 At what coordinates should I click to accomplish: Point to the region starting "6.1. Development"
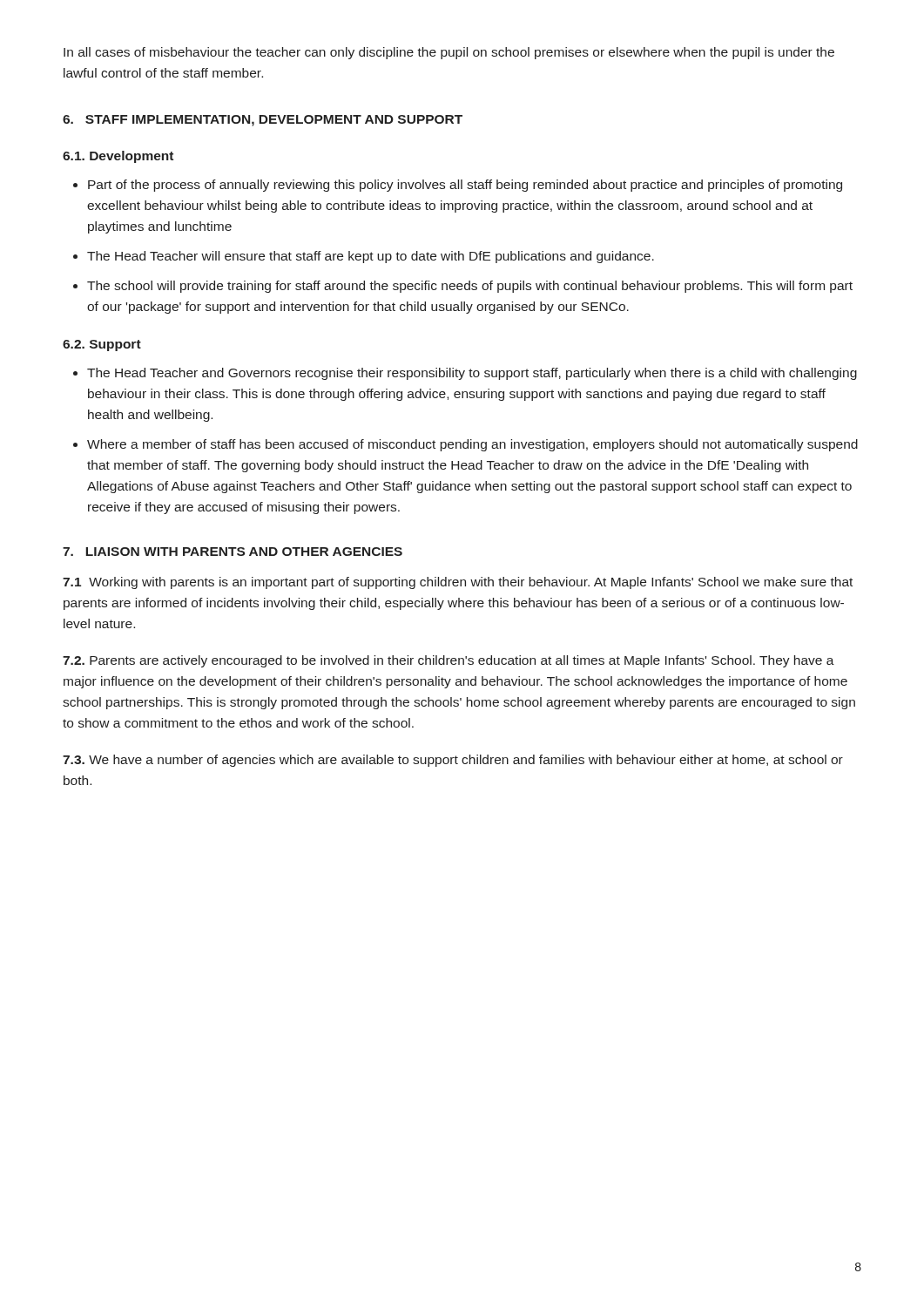click(x=118, y=156)
